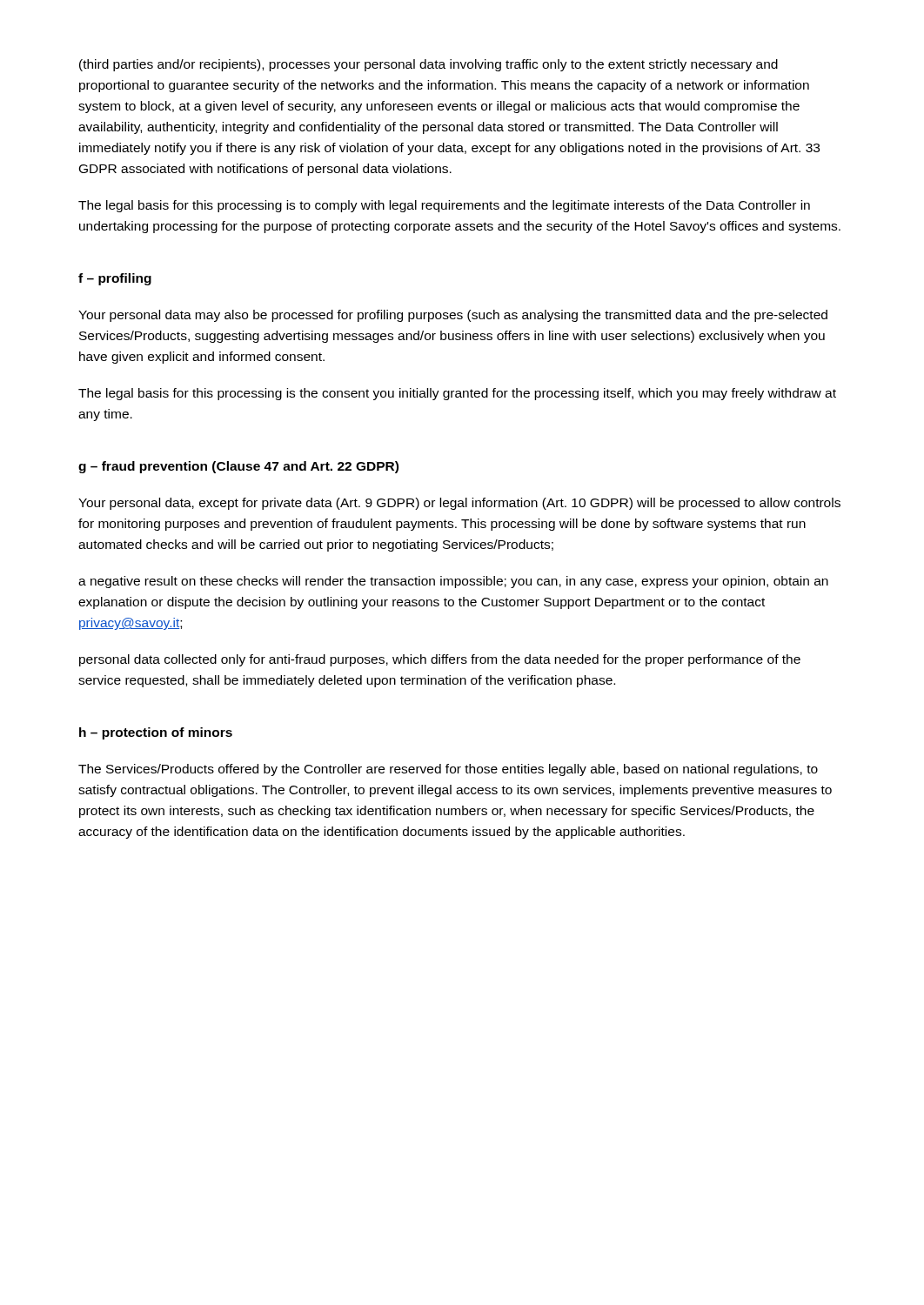Select the text block that says "a negative result on these checks will render"
The width and height of the screenshot is (924, 1305).
coord(453,602)
